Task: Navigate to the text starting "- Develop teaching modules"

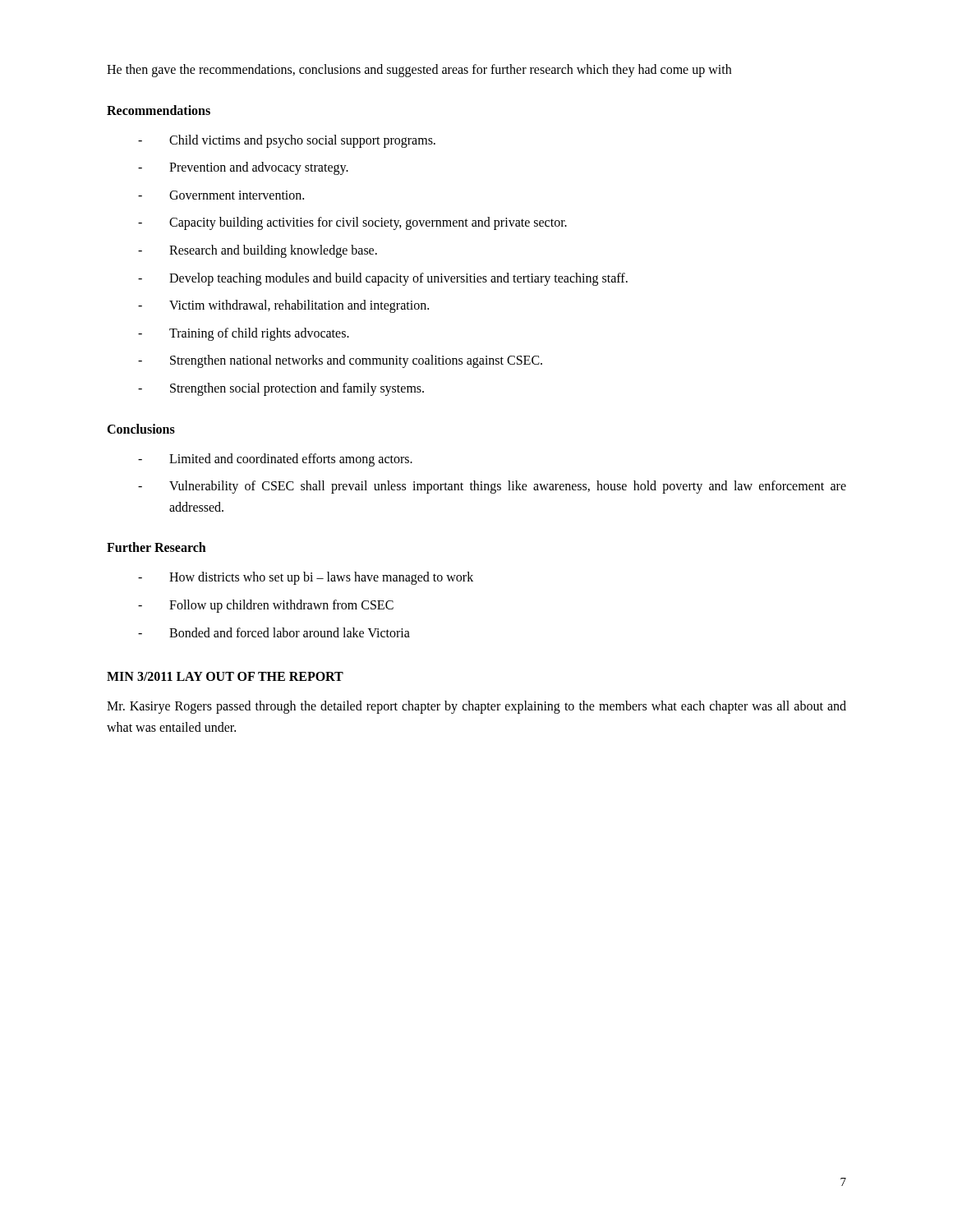Action: pyautogui.click(x=492, y=278)
